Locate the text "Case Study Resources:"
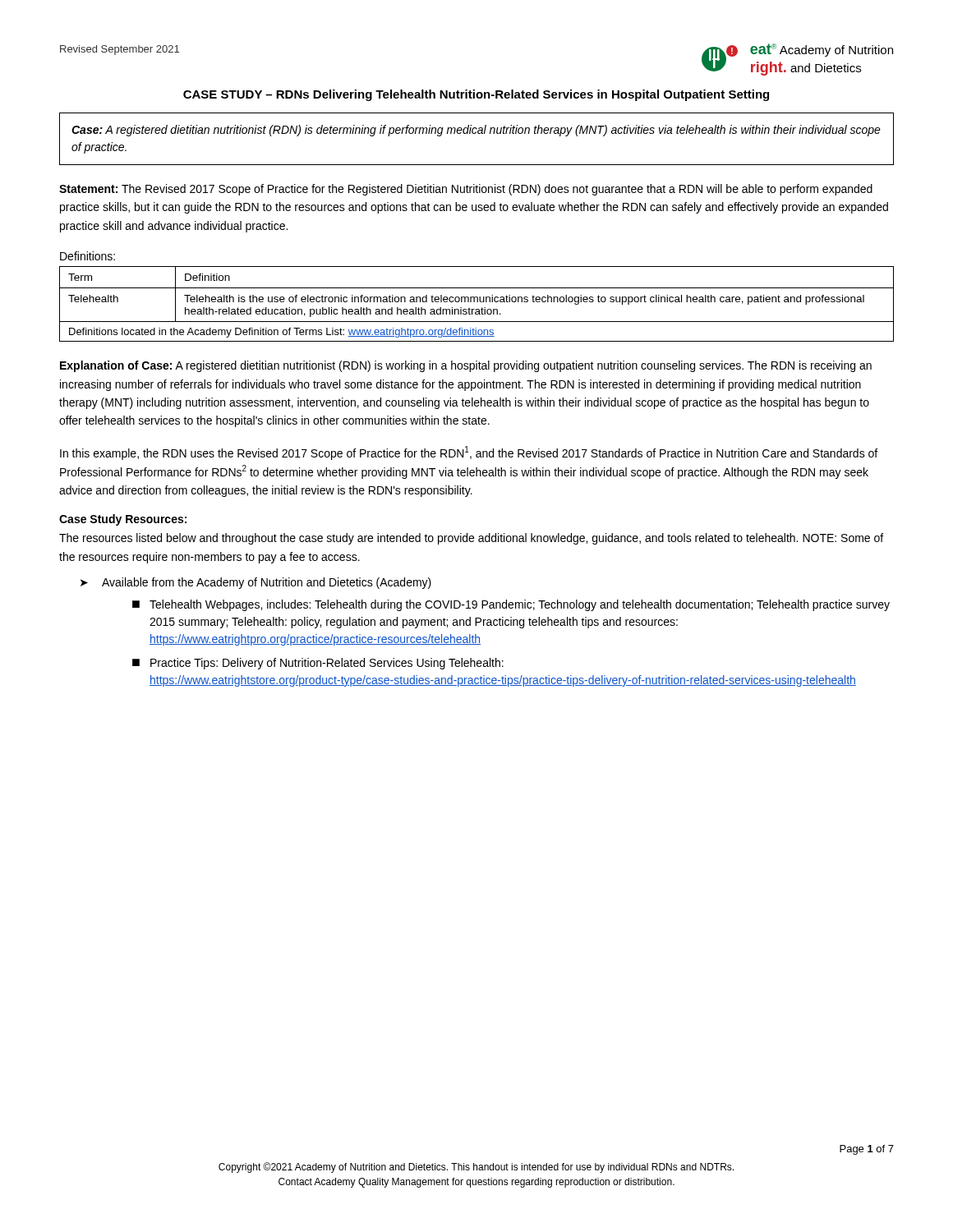 coord(123,519)
